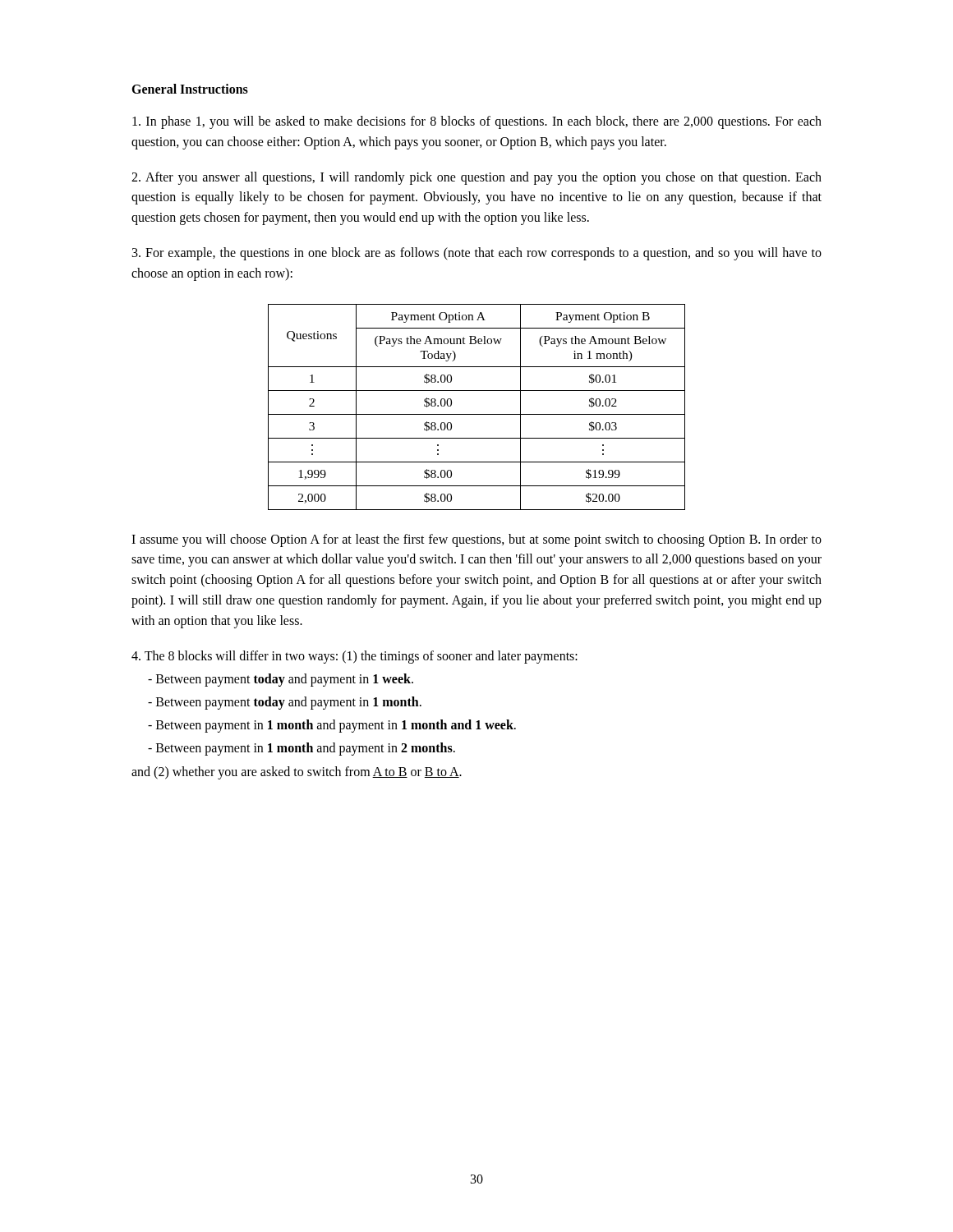This screenshot has height=1232, width=953.
Task: Where is the passage that starts "3. For example, the questions in one"?
Action: 476,263
